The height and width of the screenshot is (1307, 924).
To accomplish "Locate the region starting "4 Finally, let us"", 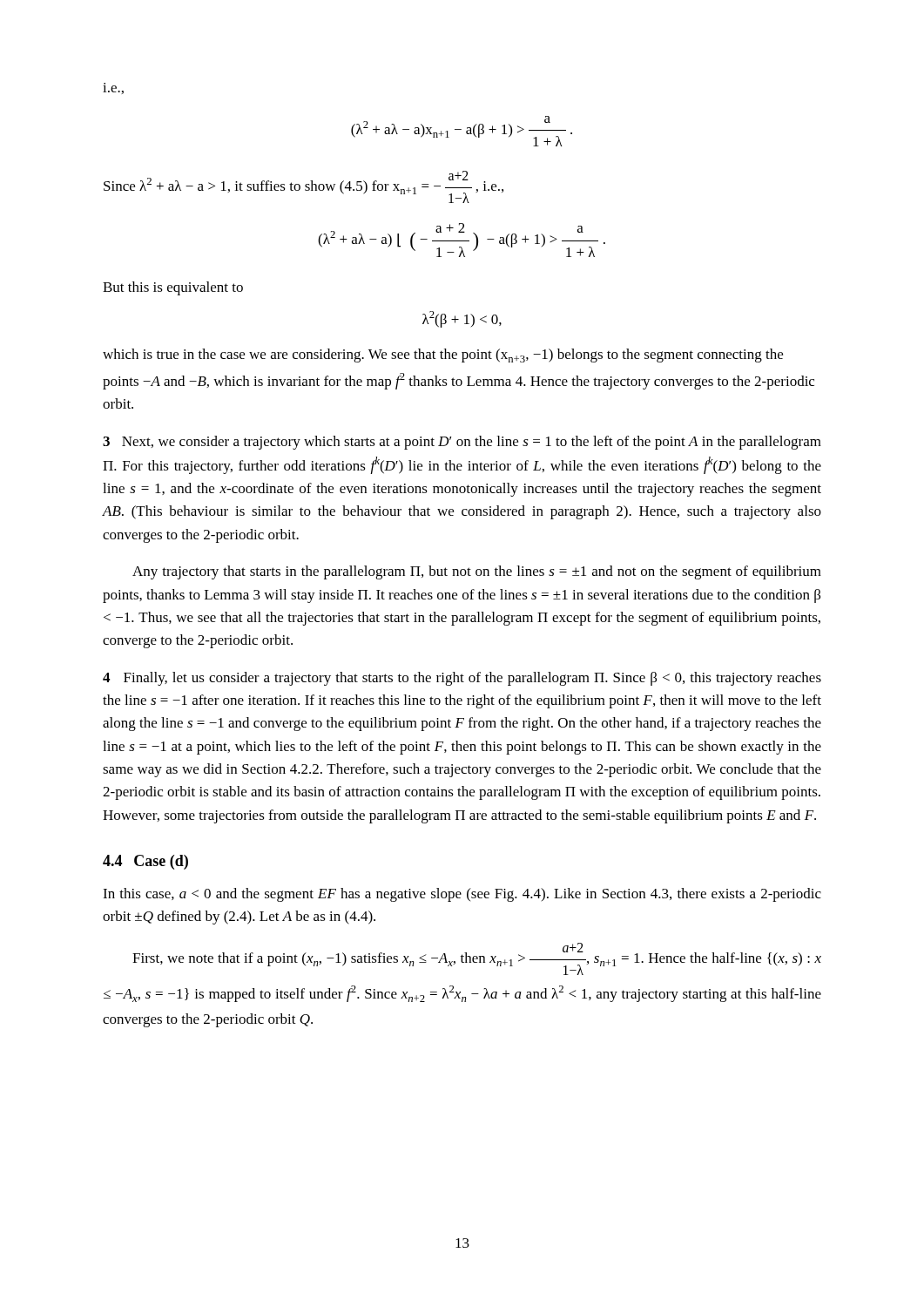I will (462, 747).
